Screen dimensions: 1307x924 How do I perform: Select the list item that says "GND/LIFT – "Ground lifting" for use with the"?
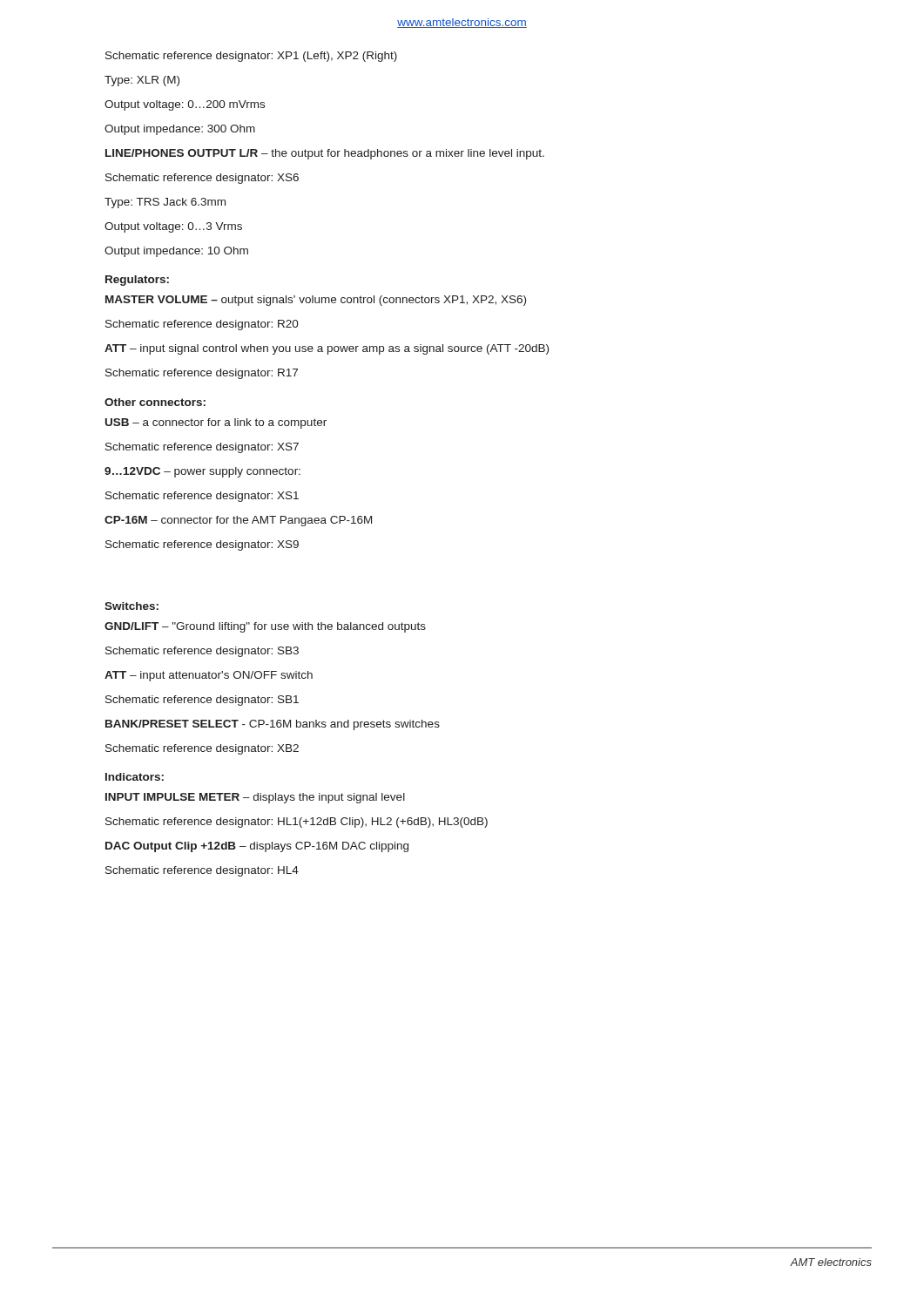(x=265, y=626)
